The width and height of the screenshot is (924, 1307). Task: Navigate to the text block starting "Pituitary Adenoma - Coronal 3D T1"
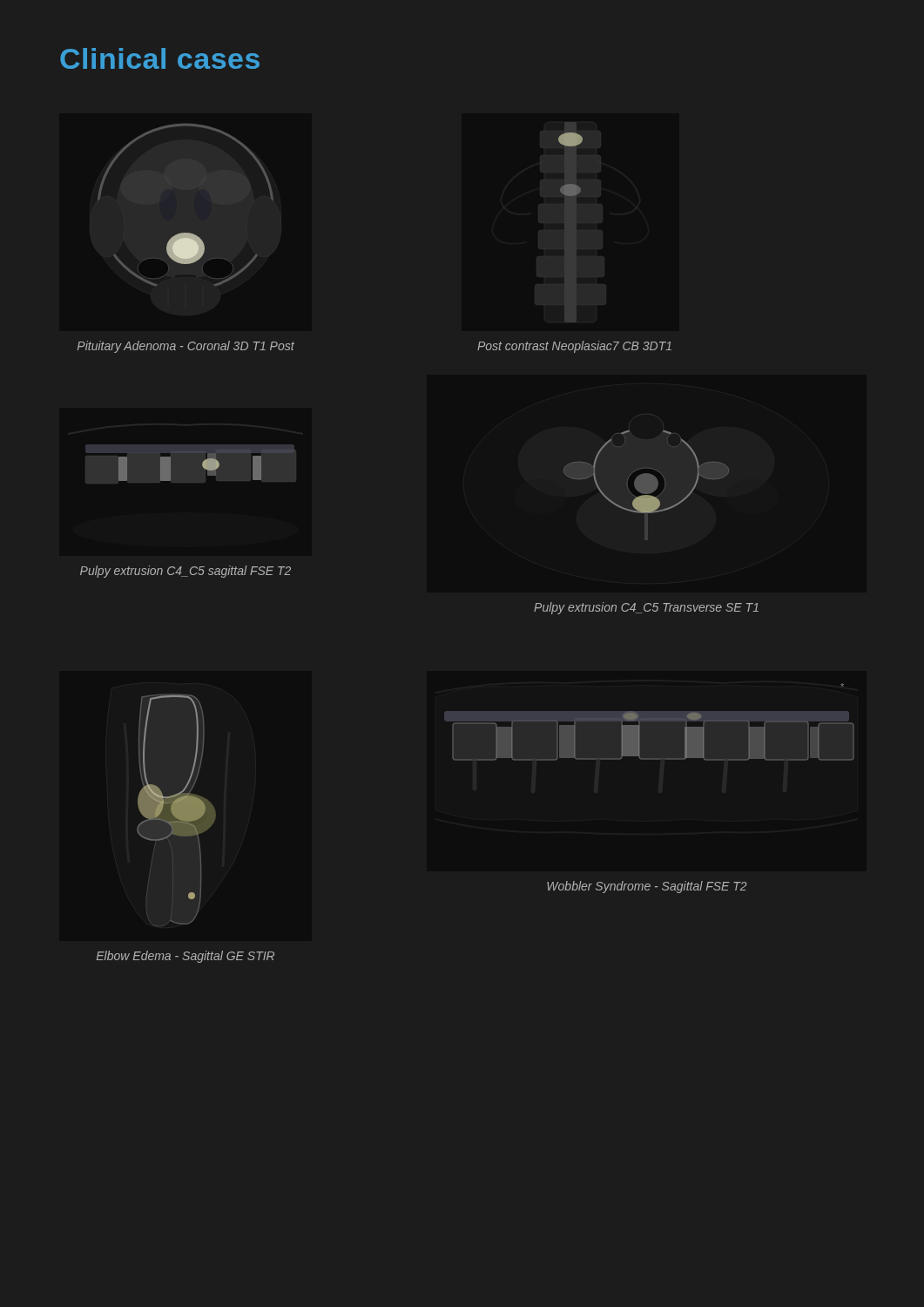pos(185,346)
